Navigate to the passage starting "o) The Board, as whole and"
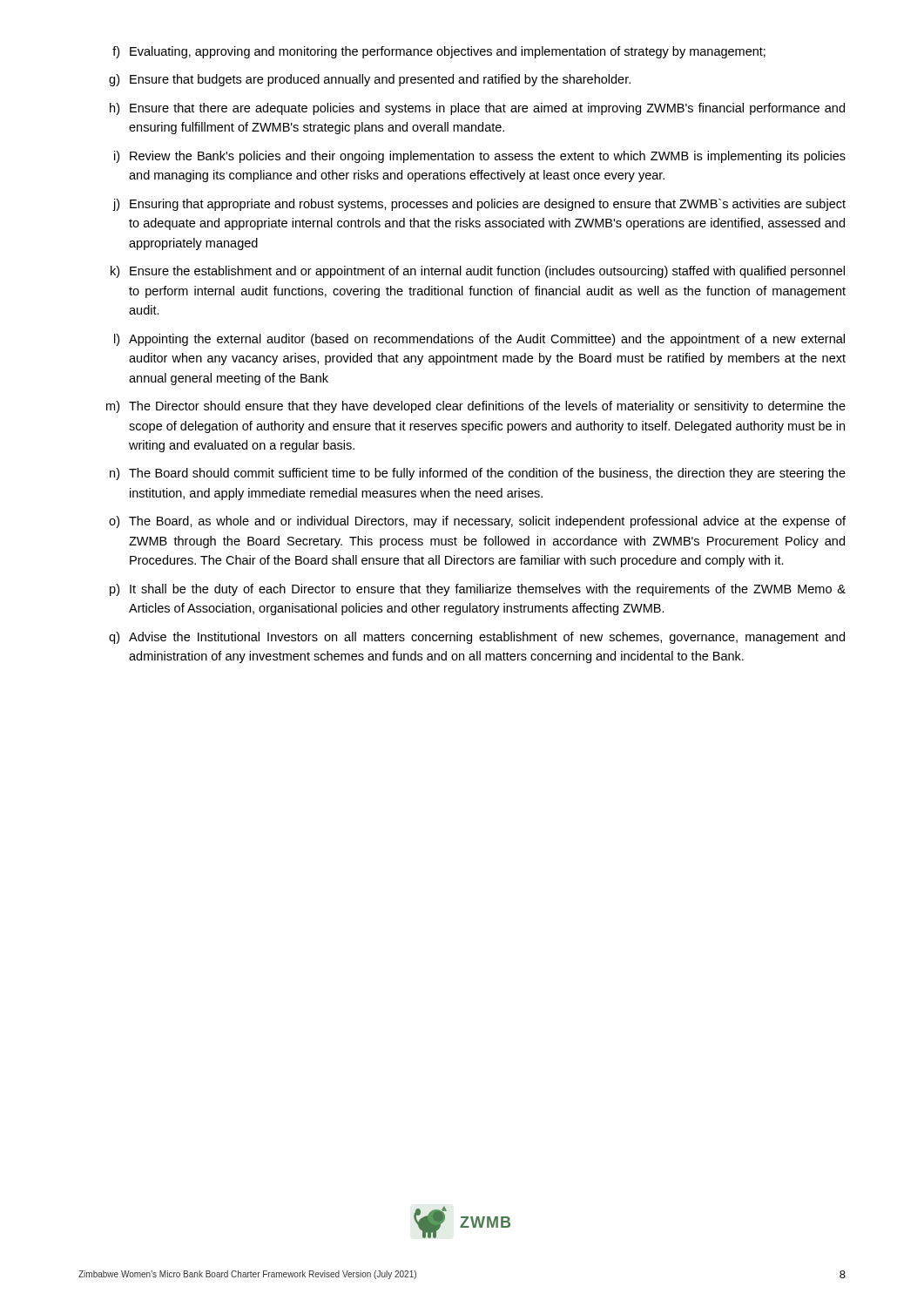The height and width of the screenshot is (1307, 924). coord(462,541)
